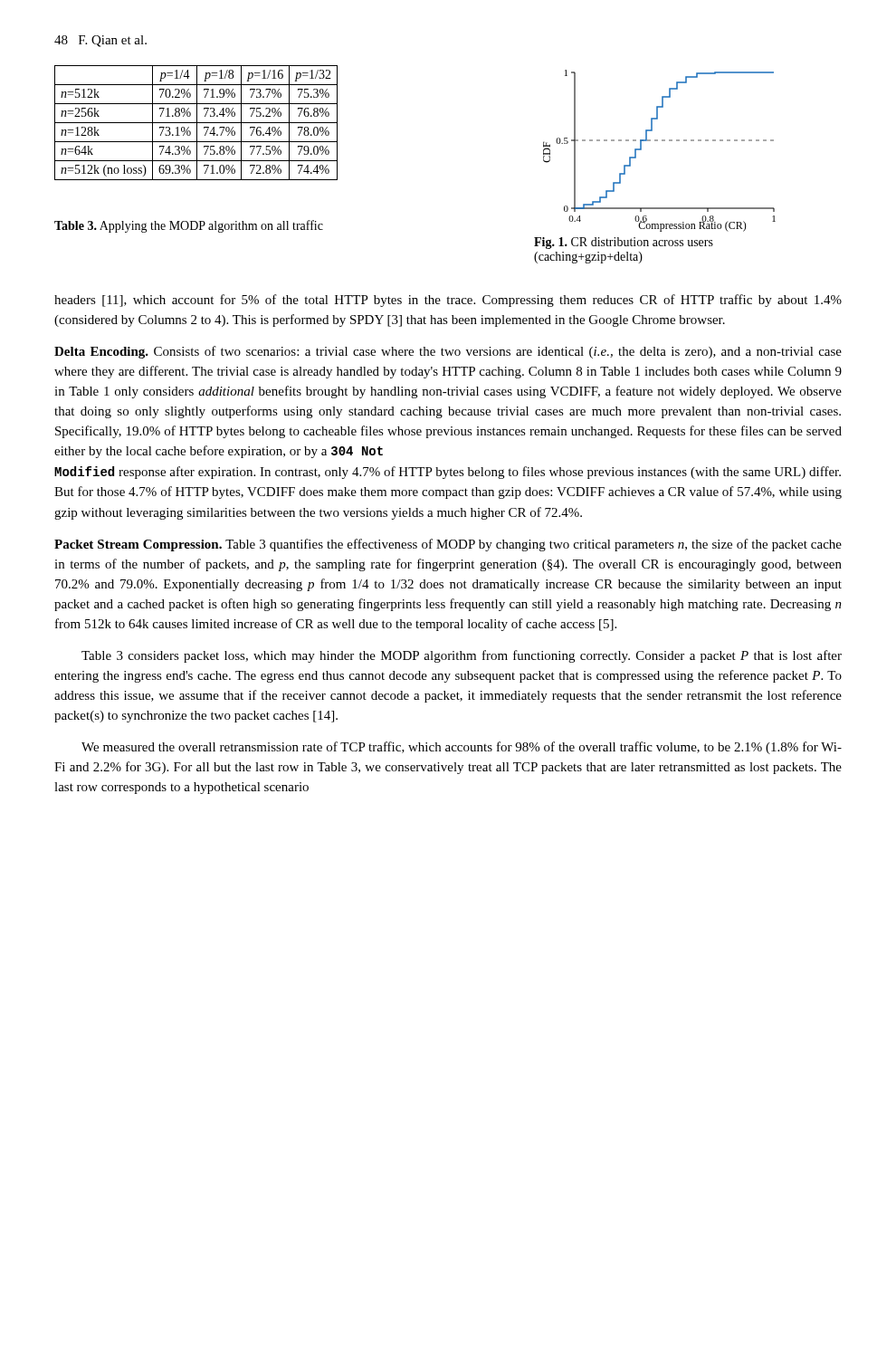
Task: Point to the block beginning "We measured the"
Action: 448,767
